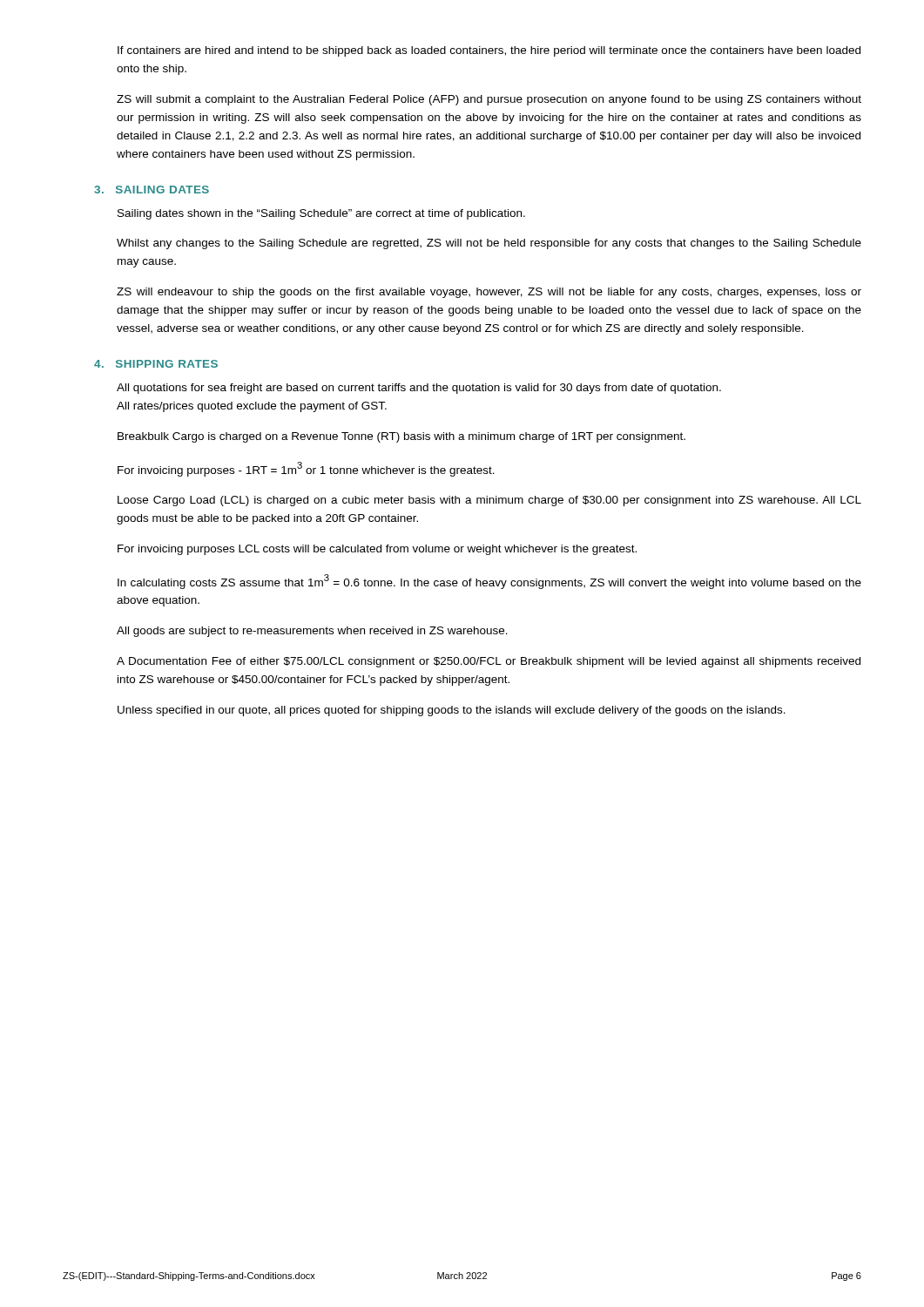924x1307 pixels.
Task: Find "3. SAILING DATES" on this page
Action: coord(152,189)
